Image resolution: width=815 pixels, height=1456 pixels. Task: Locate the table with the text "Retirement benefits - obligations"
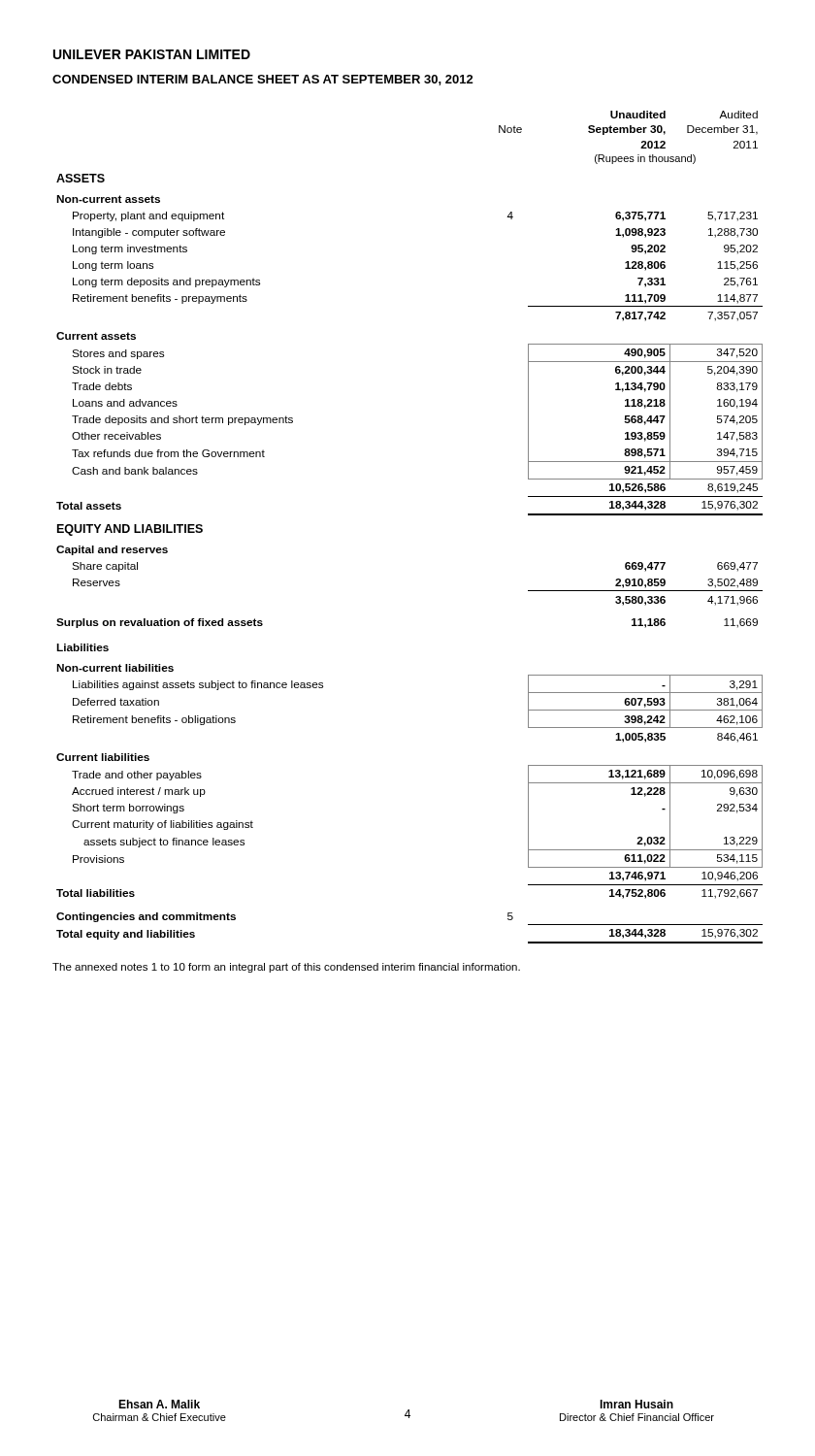point(408,524)
